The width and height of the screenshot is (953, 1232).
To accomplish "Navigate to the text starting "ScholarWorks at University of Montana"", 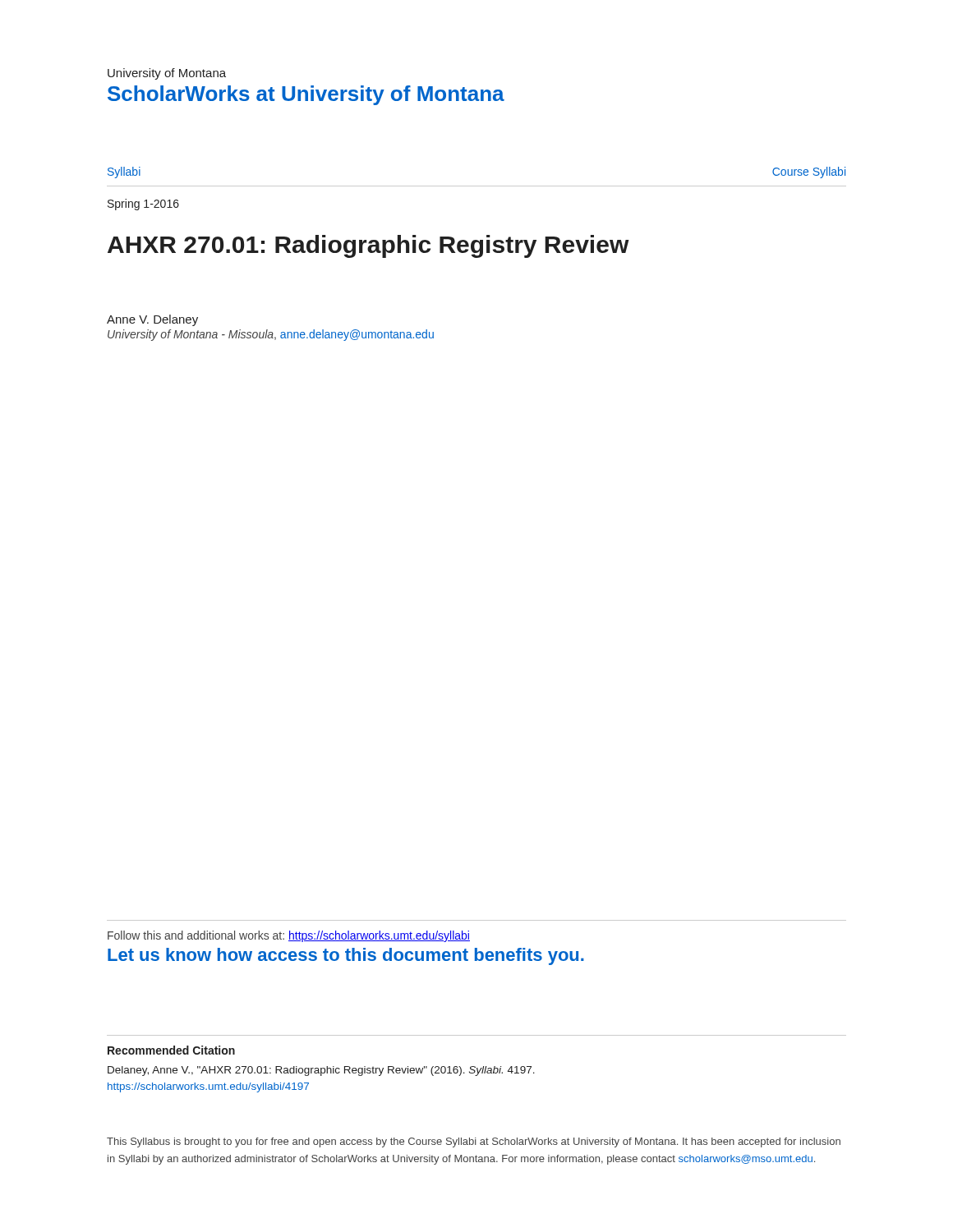I will coord(476,94).
